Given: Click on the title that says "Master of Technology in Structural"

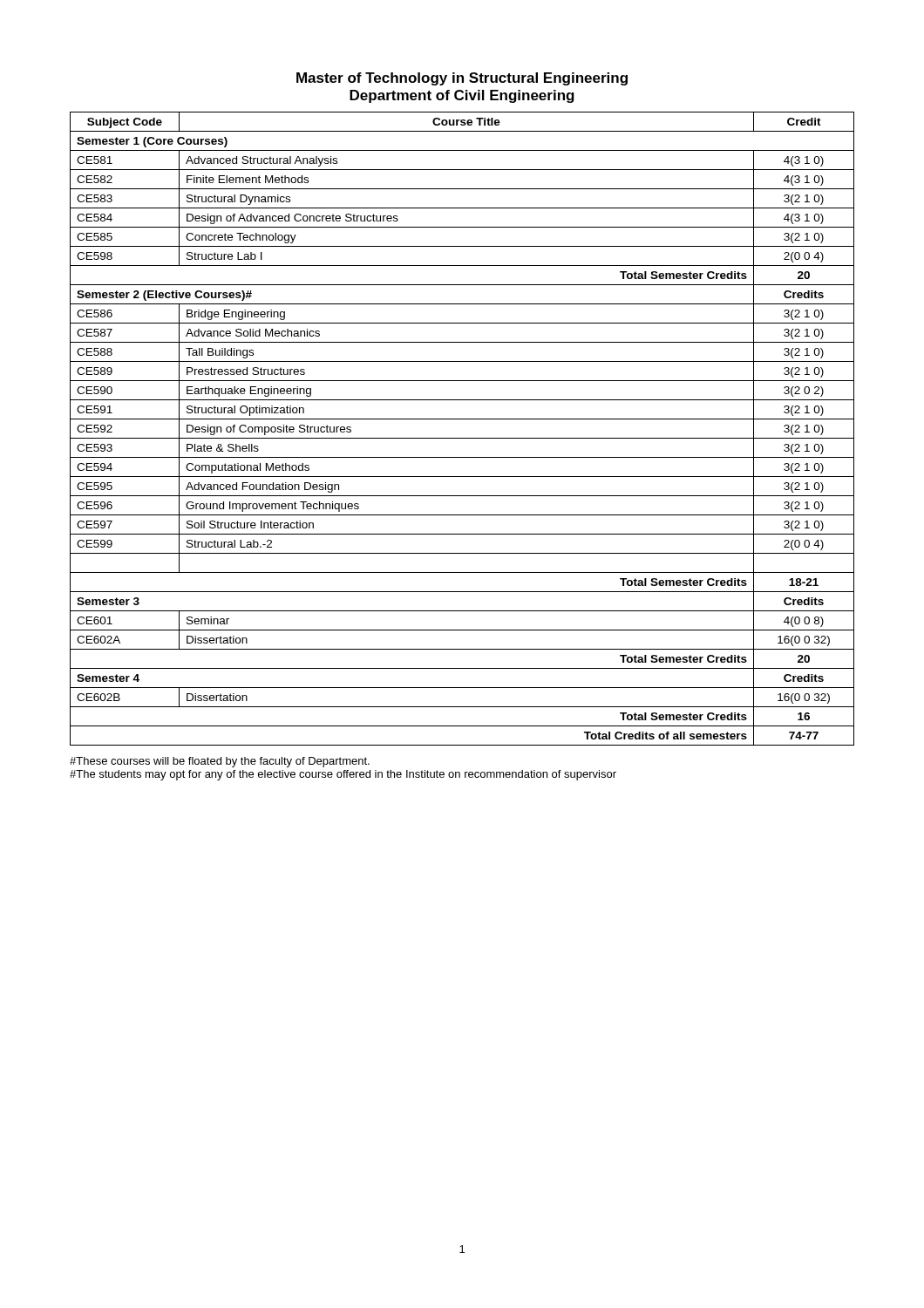Looking at the screenshot, I should click(x=462, y=87).
